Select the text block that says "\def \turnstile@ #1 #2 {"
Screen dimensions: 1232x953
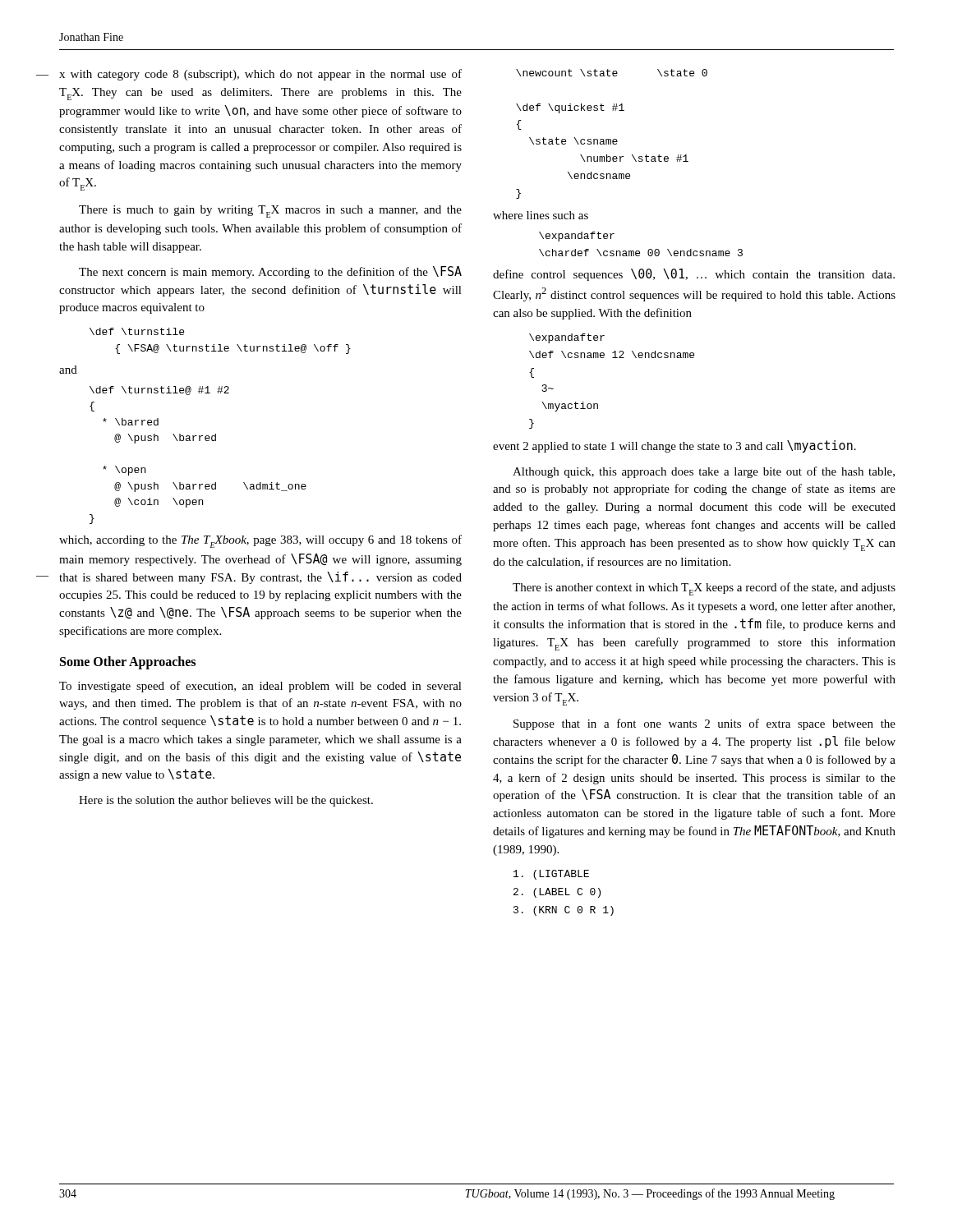point(159,391)
